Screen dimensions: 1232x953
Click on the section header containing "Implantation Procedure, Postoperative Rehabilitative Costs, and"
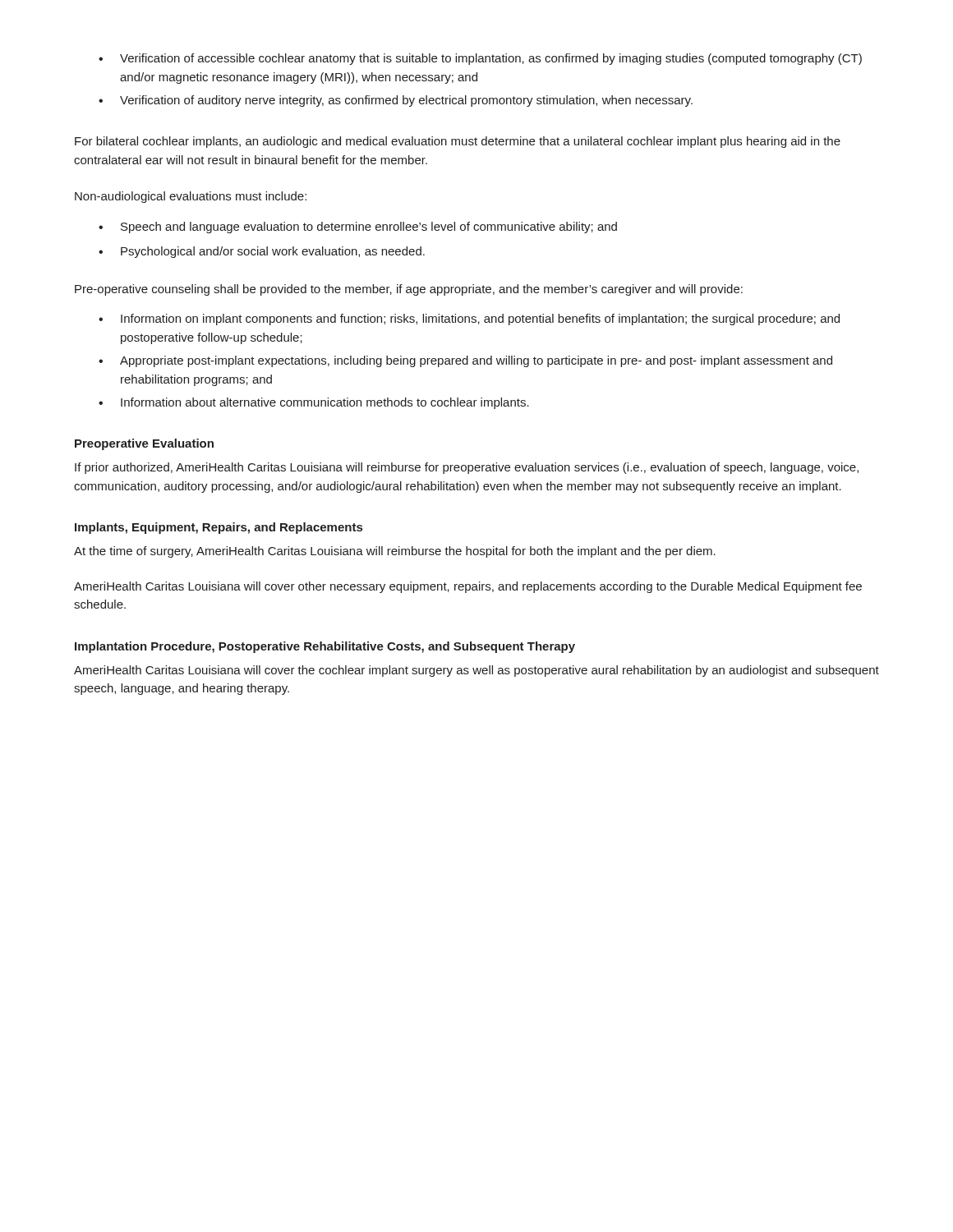pyautogui.click(x=325, y=646)
